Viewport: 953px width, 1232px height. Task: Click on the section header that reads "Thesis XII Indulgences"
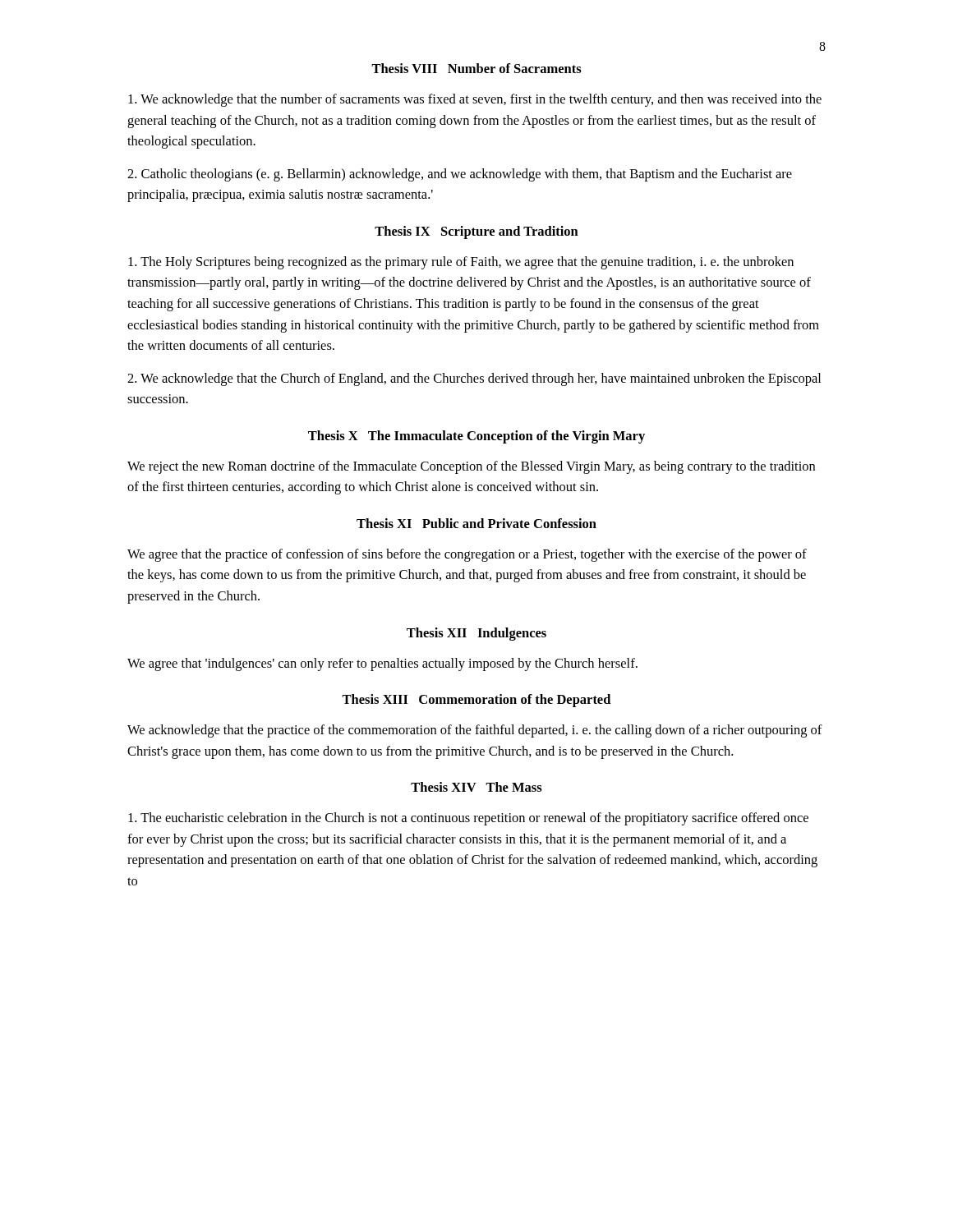pyautogui.click(x=476, y=632)
